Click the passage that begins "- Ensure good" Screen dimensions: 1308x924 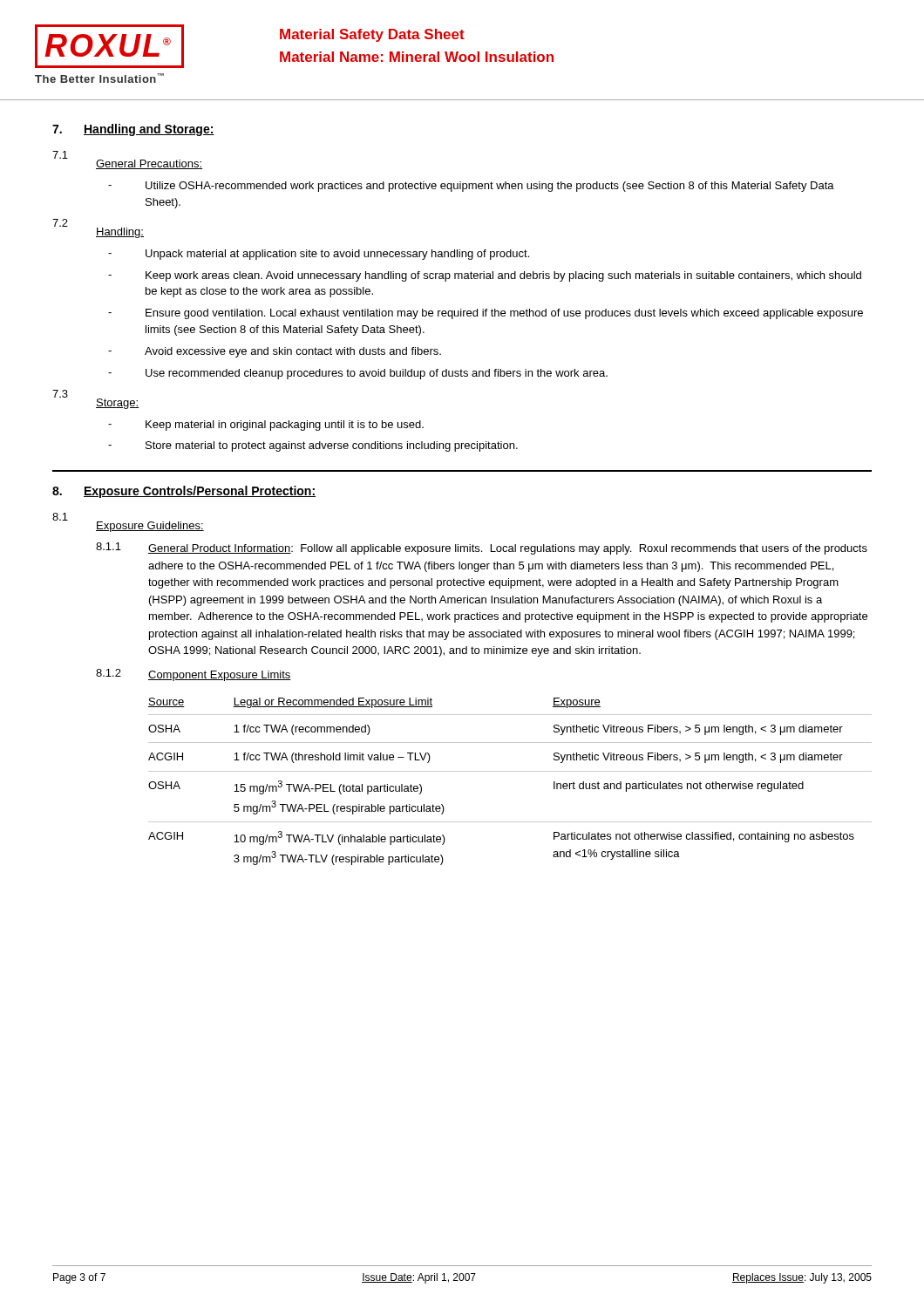[484, 322]
